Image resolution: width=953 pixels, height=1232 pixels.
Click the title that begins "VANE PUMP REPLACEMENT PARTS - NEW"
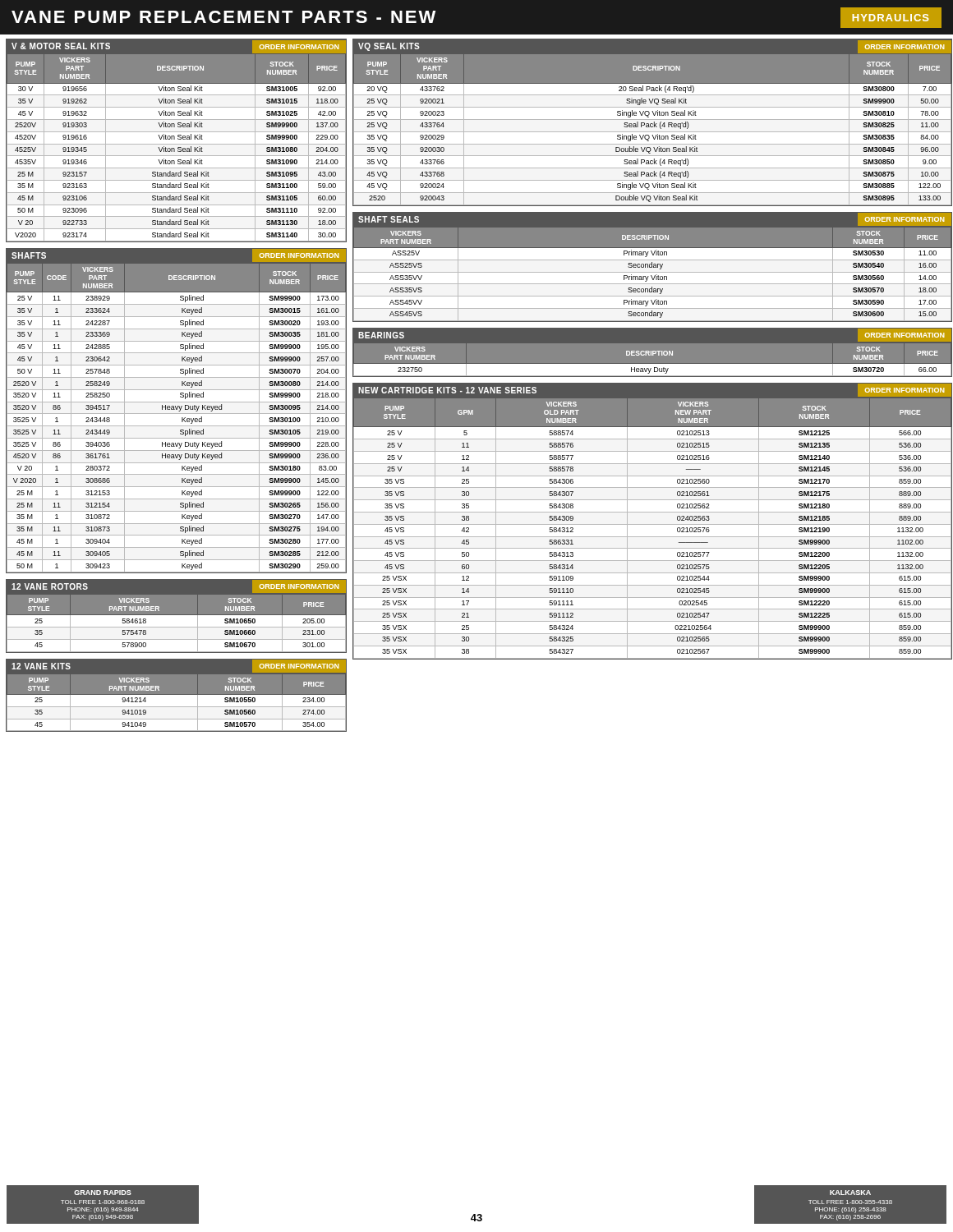[229, 18]
